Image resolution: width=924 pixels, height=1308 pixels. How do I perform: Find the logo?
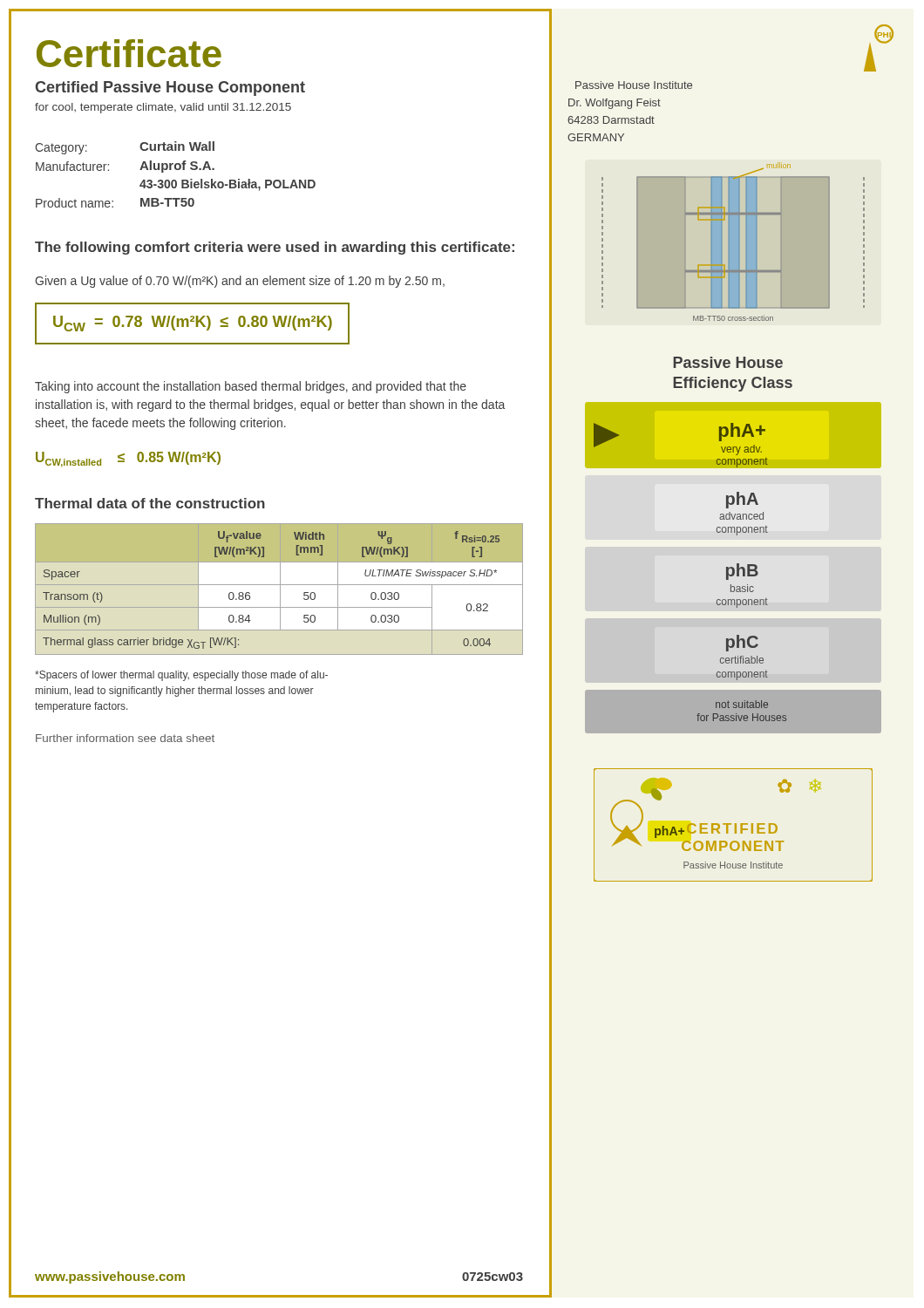tap(733, 823)
